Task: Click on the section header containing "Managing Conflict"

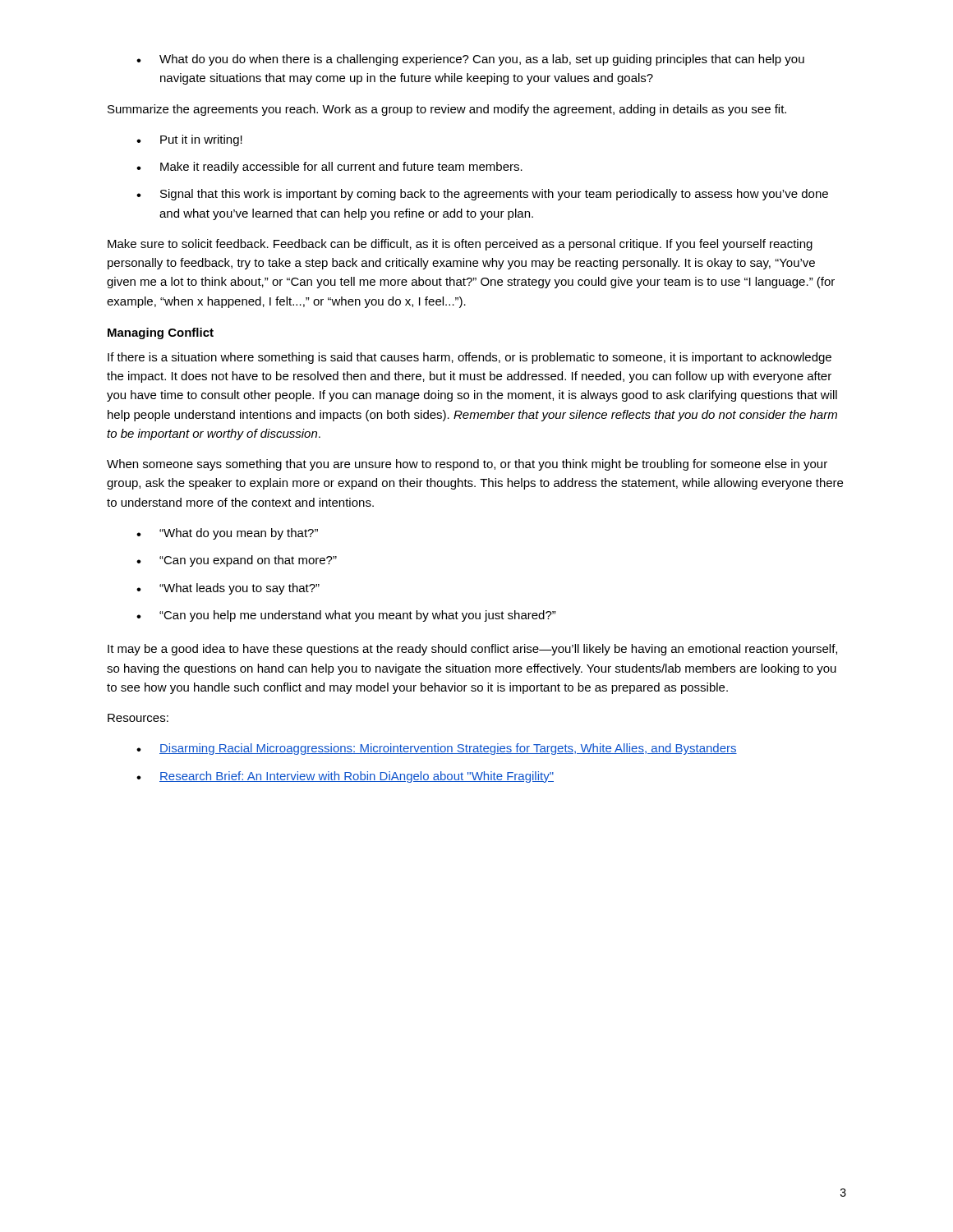Action: (x=160, y=332)
